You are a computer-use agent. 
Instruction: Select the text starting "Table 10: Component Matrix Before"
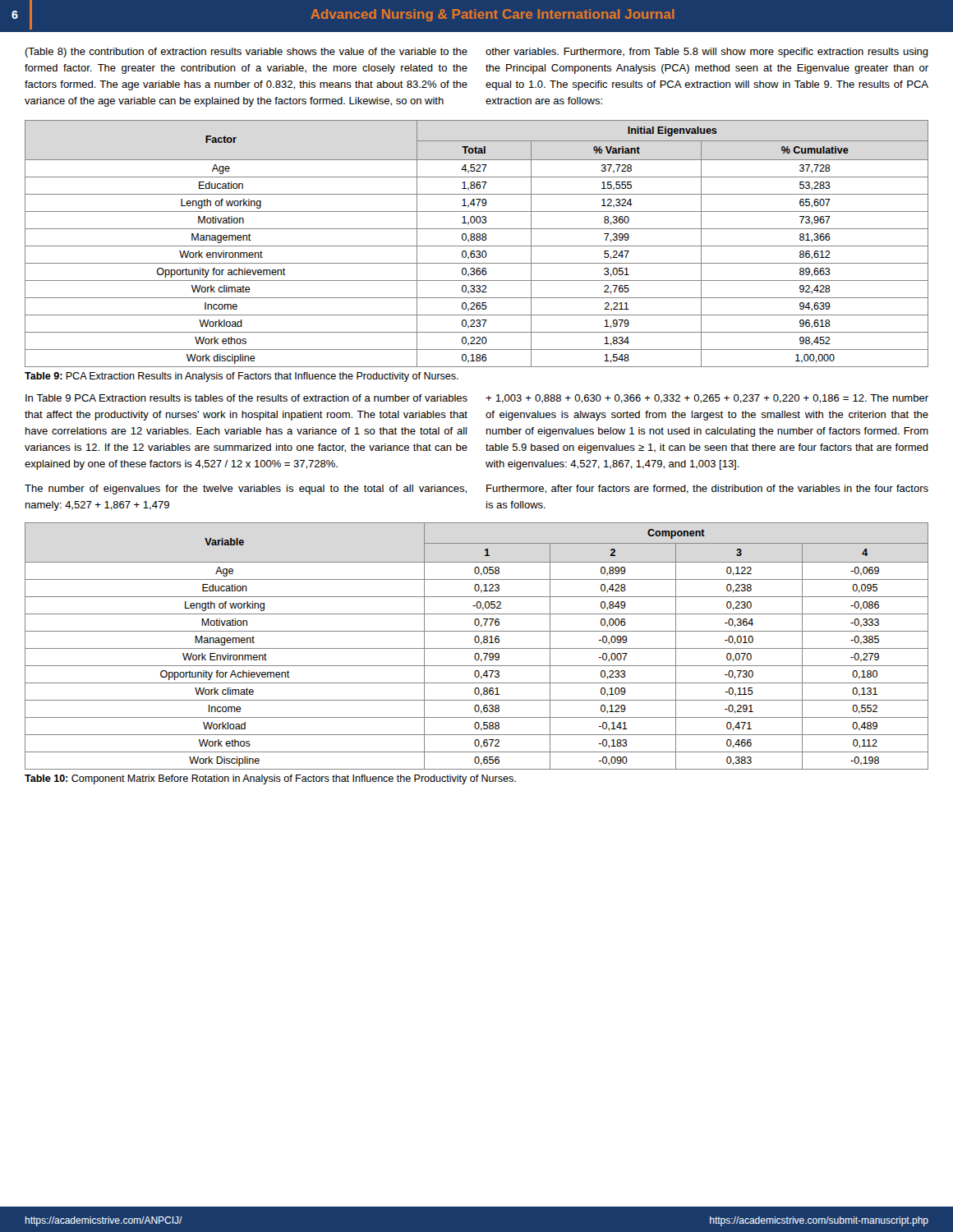271,778
